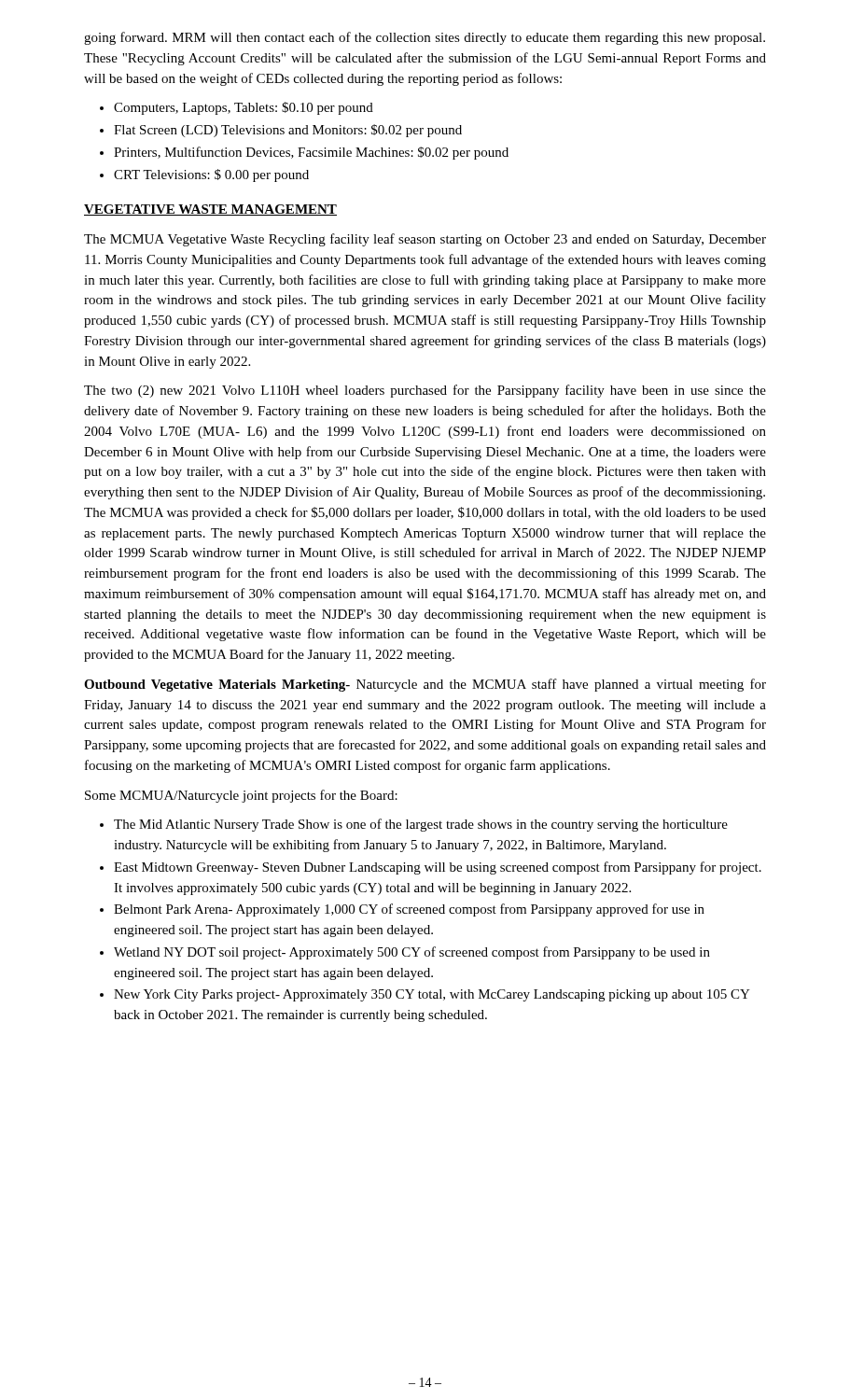Locate the block of text that opens with "Some MCMUA/Naturcycle joint projects for the"
The image size is (850, 1400).
tap(241, 796)
